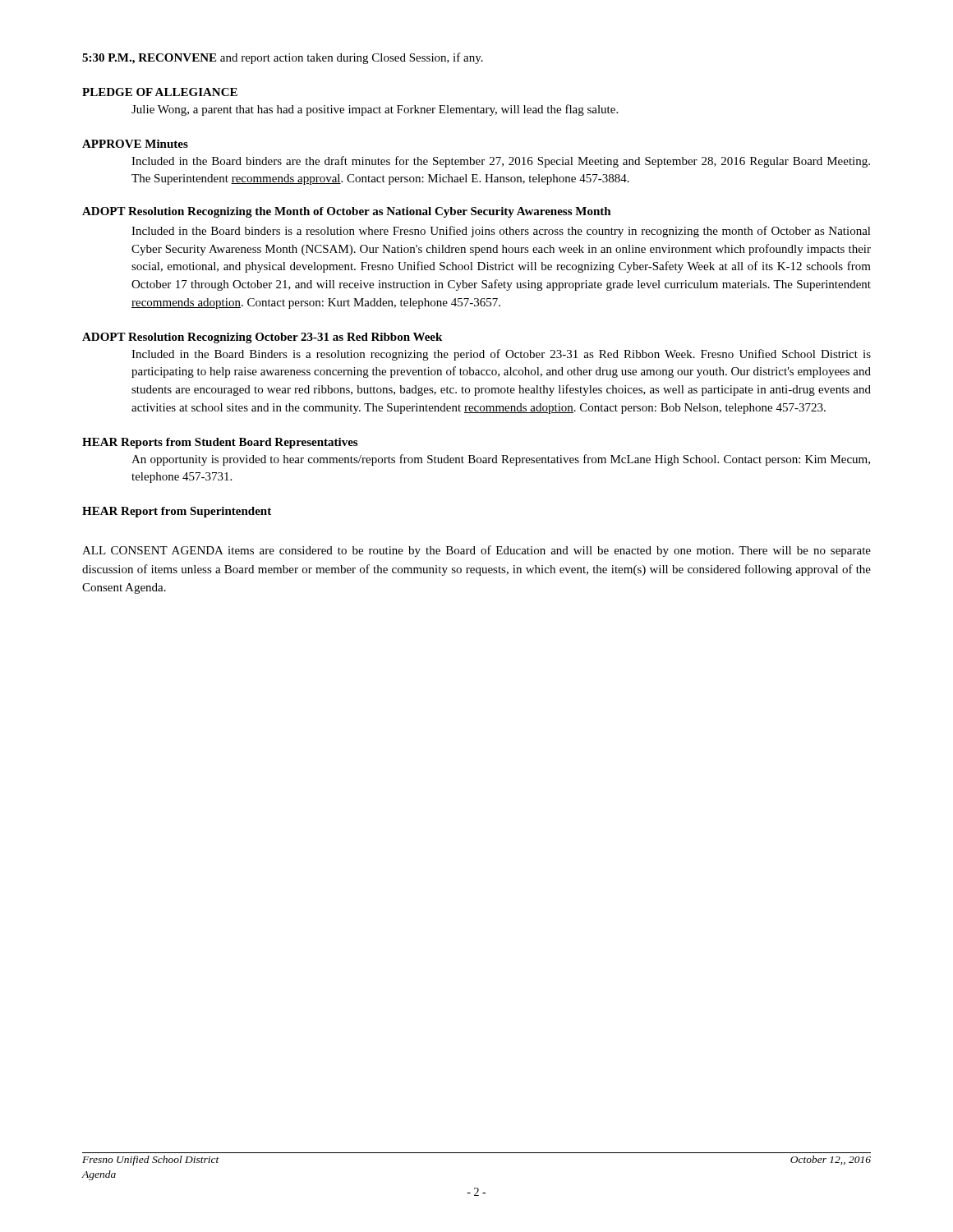This screenshot has height=1232, width=953.
Task: Where is the section header that starts "ADOPT Resolution Recognizing the Month of October"?
Action: (347, 211)
